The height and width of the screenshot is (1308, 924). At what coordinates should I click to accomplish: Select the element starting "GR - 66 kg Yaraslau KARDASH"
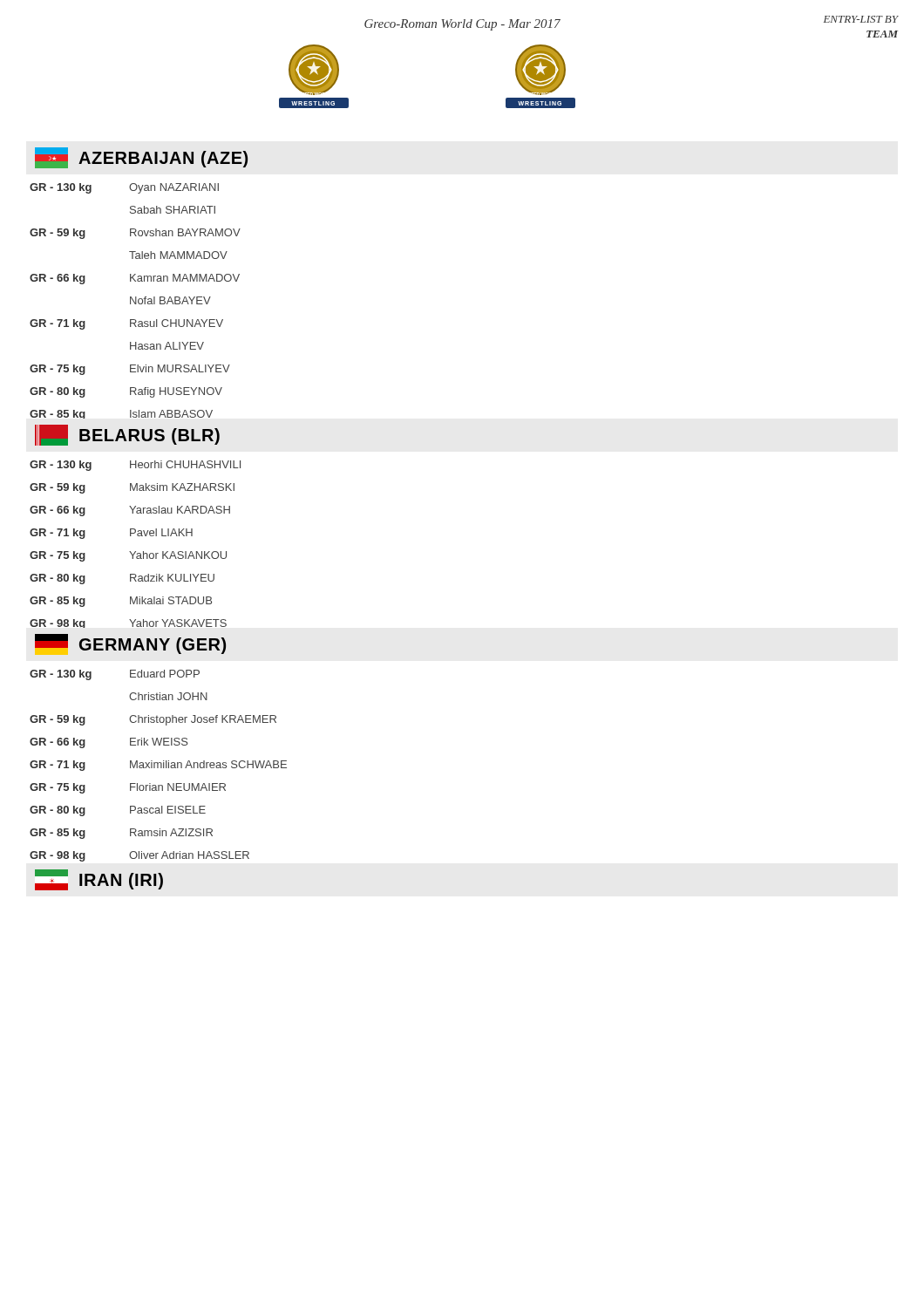pos(128,510)
